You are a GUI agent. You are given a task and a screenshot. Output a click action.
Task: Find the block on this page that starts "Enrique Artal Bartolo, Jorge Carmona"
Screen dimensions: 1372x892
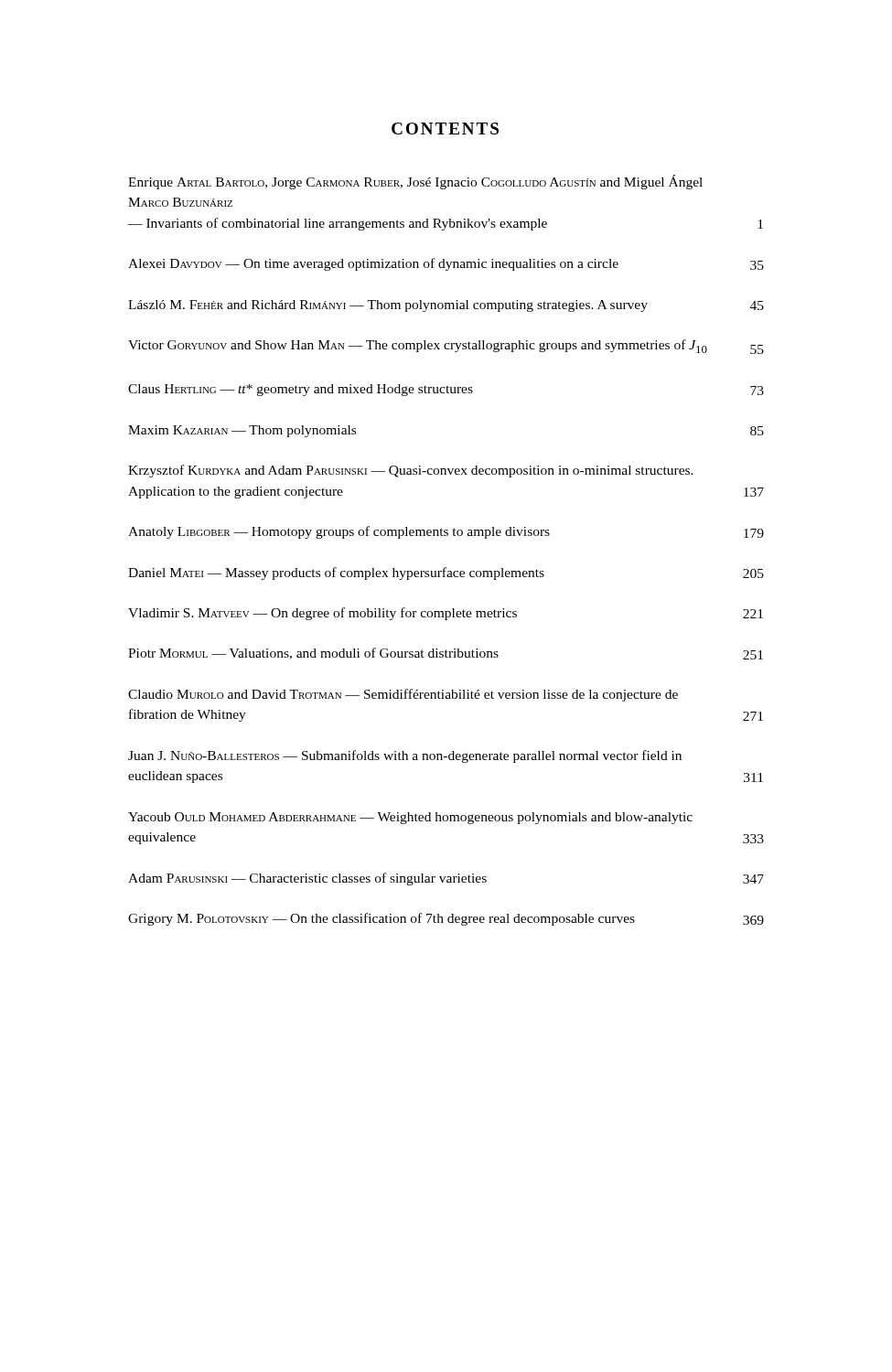tap(415, 182)
